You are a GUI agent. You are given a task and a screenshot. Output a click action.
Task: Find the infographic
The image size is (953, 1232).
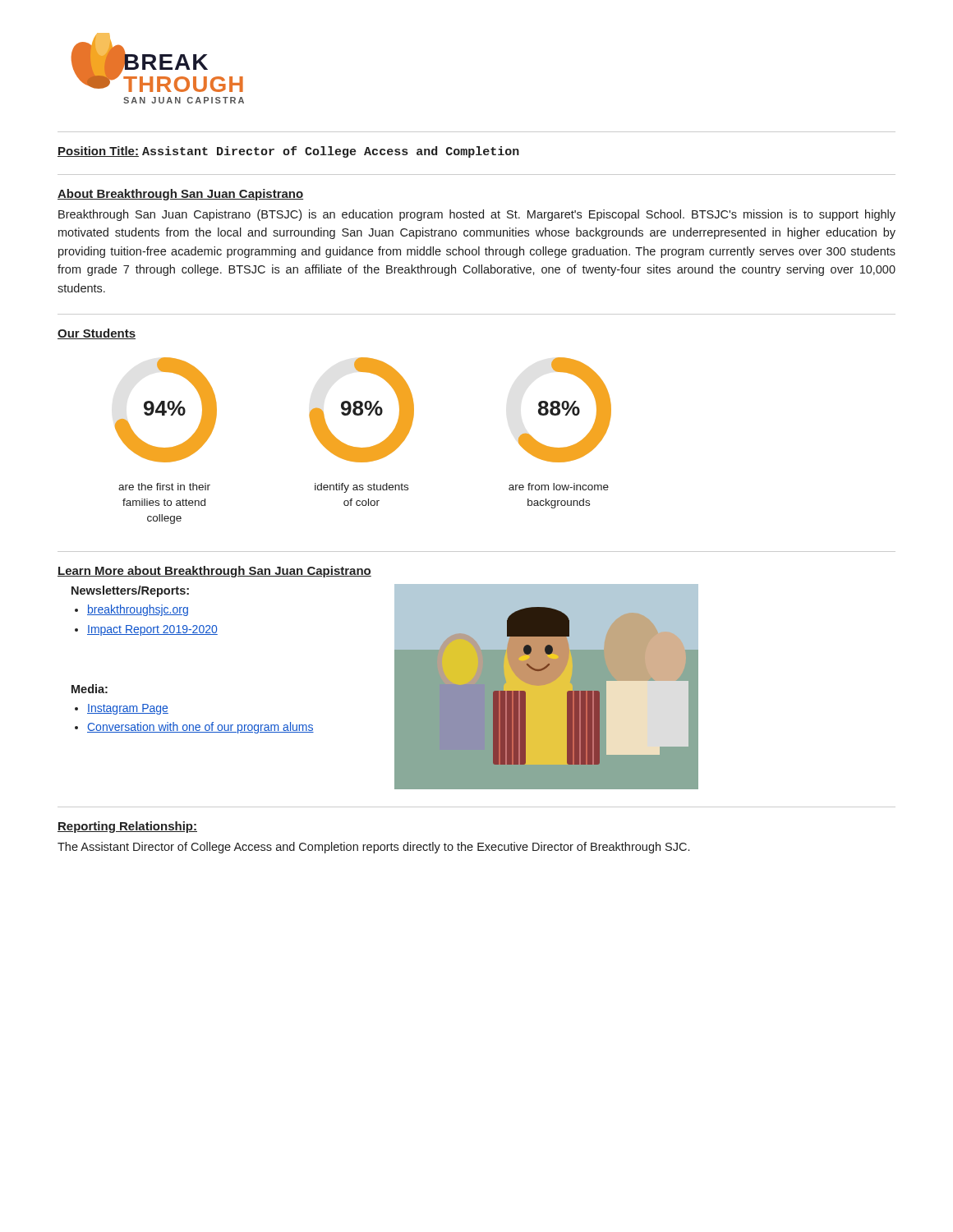pyautogui.click(x=476, y=437)
